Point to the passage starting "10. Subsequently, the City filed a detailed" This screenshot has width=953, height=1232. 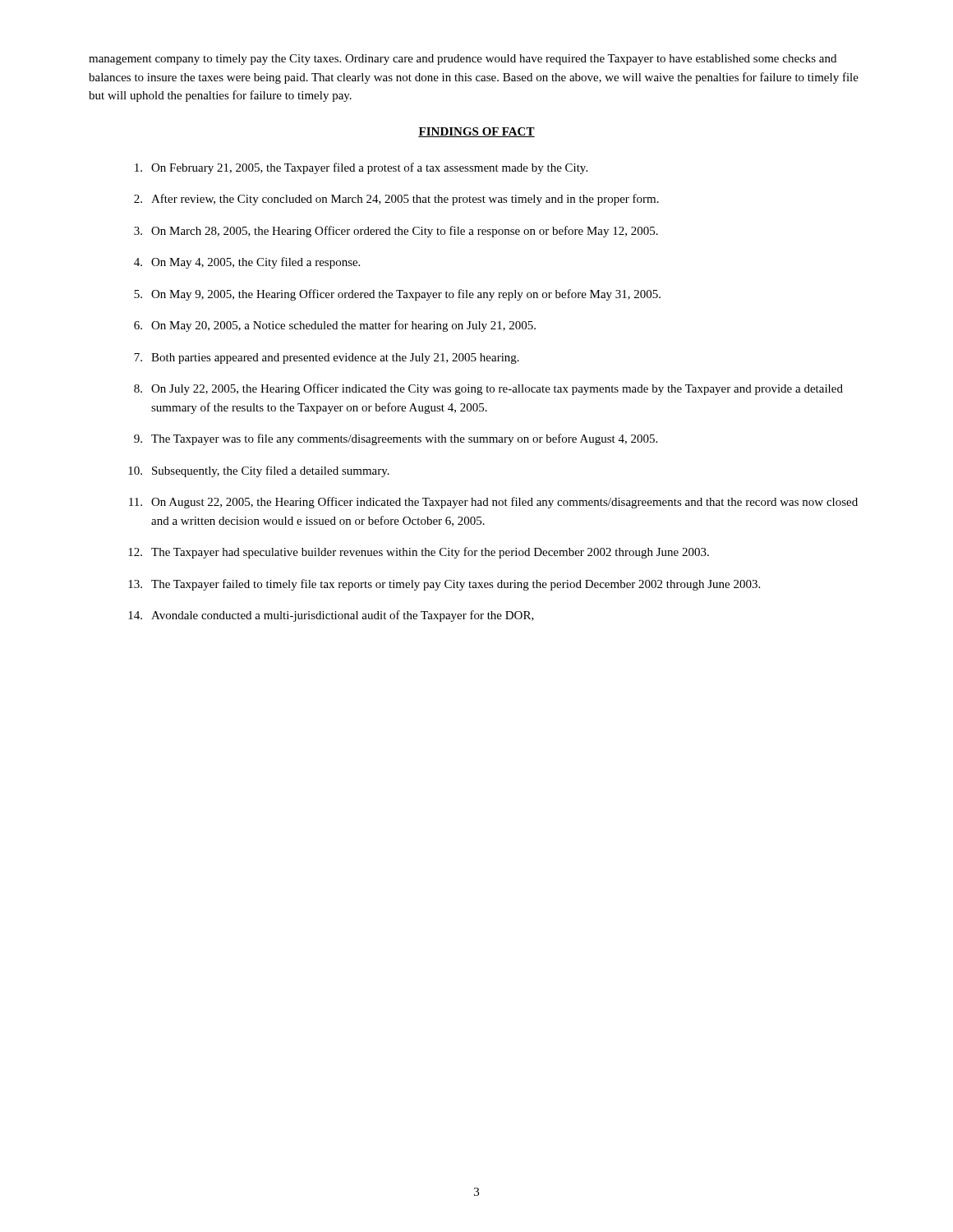point(259,471)
